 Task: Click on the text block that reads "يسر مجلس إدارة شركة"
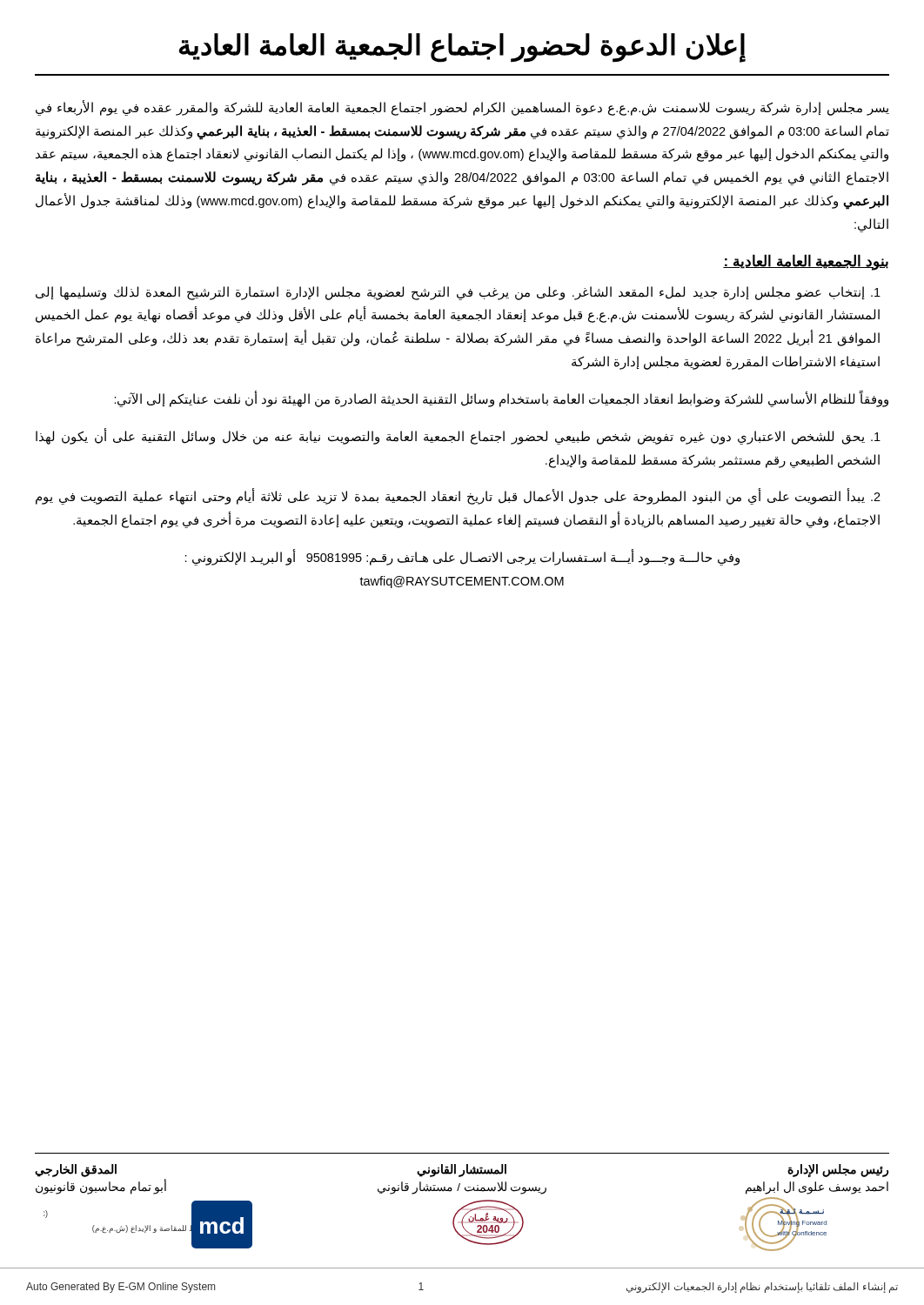coord(462,166)
